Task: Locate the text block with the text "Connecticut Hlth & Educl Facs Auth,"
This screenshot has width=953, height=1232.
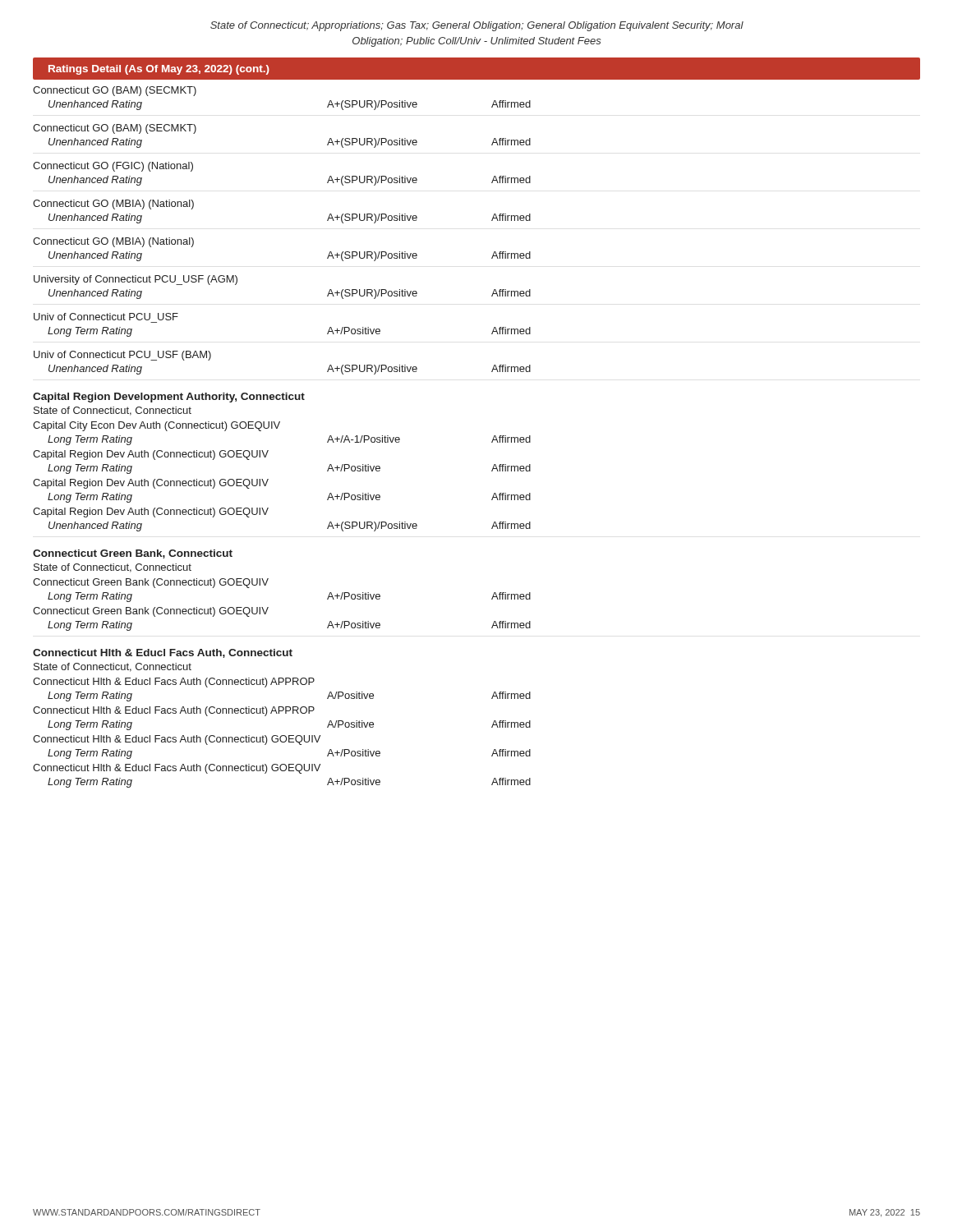Action: (163, 653)
